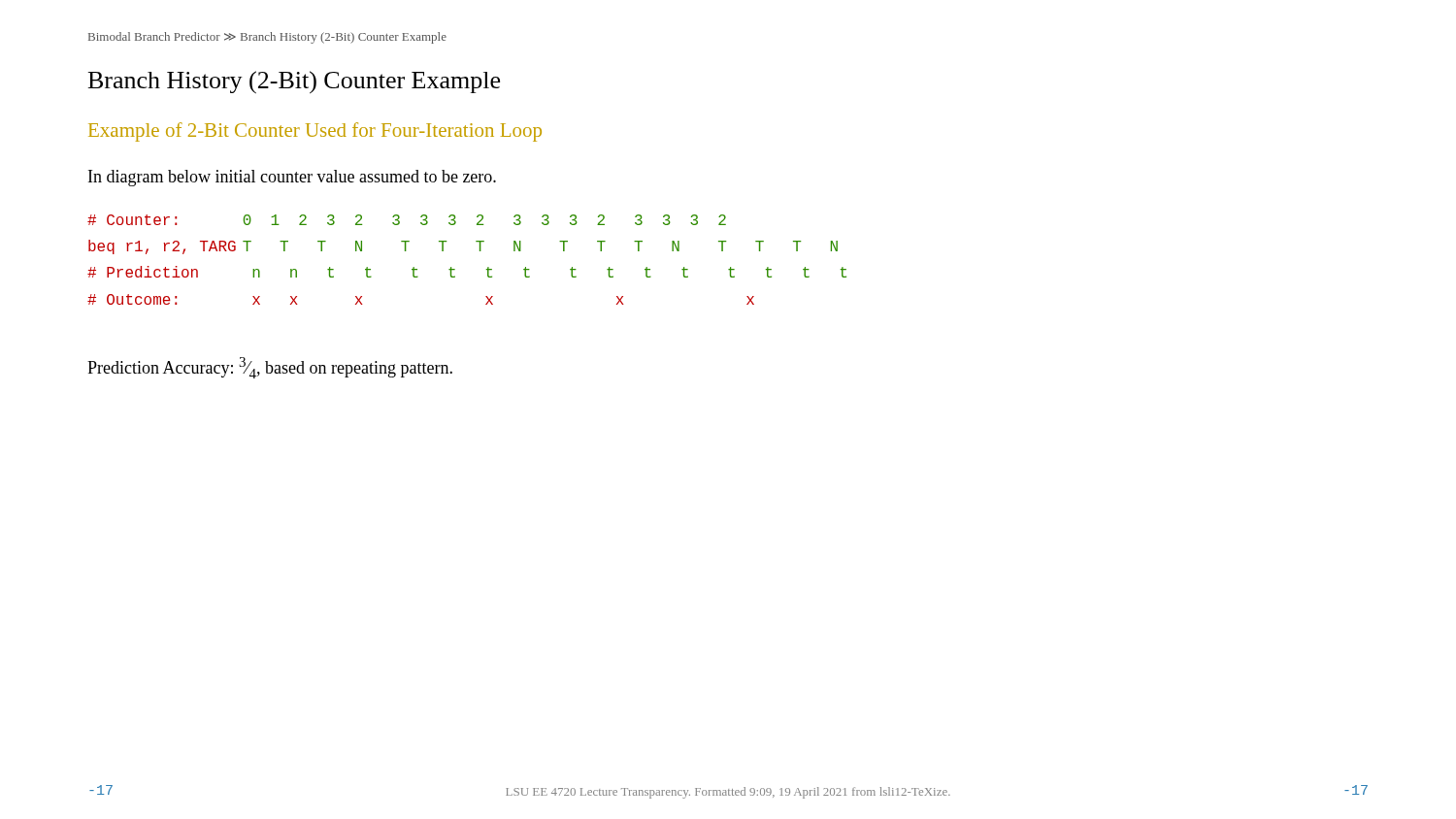Screen dimensions: 819x1456
Task: Point to the block beginning "Prediction Accuracy: 3⁄4,"
Action: coord(270,368)
